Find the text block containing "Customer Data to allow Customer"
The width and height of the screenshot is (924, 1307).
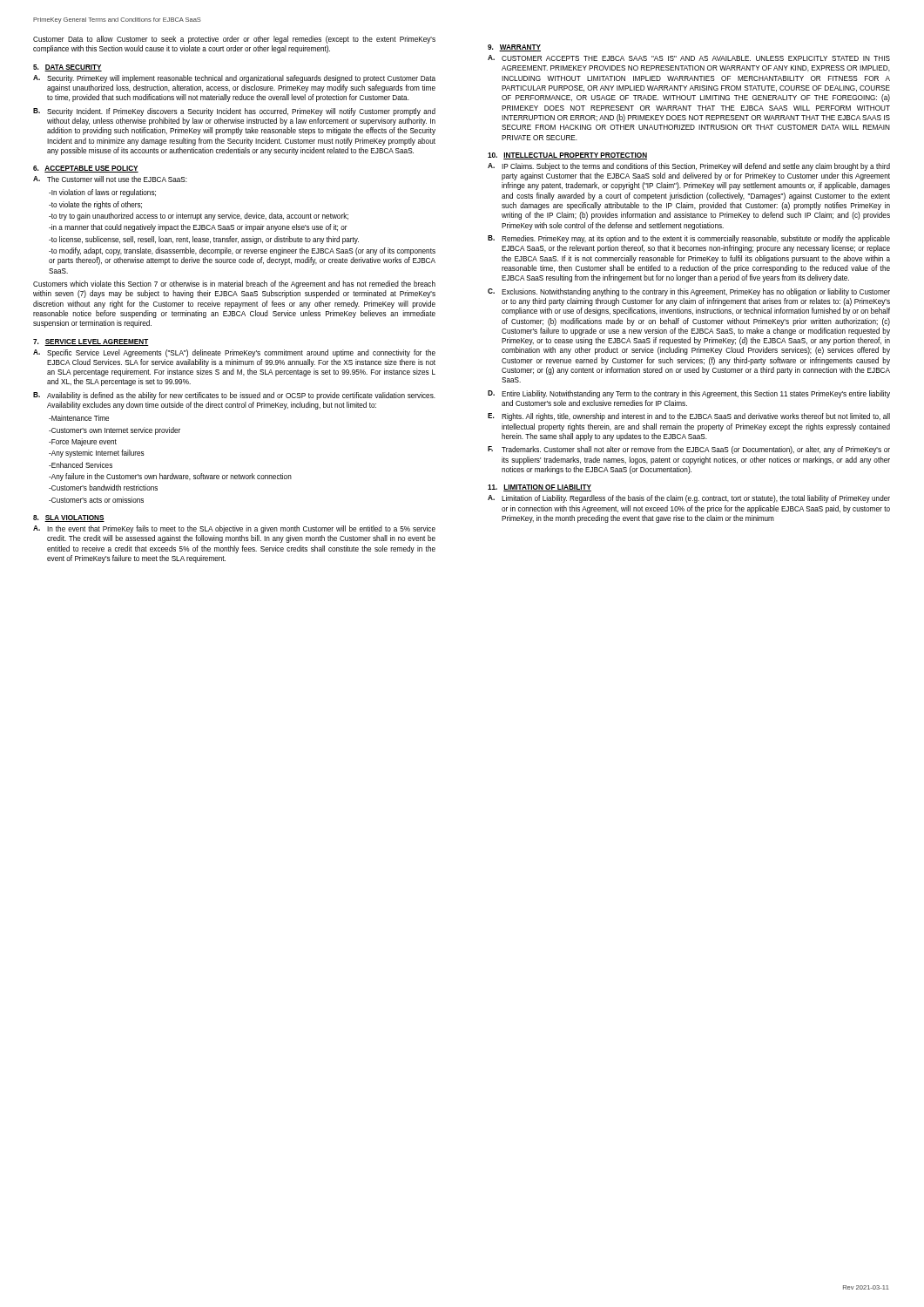coord(234,45)
